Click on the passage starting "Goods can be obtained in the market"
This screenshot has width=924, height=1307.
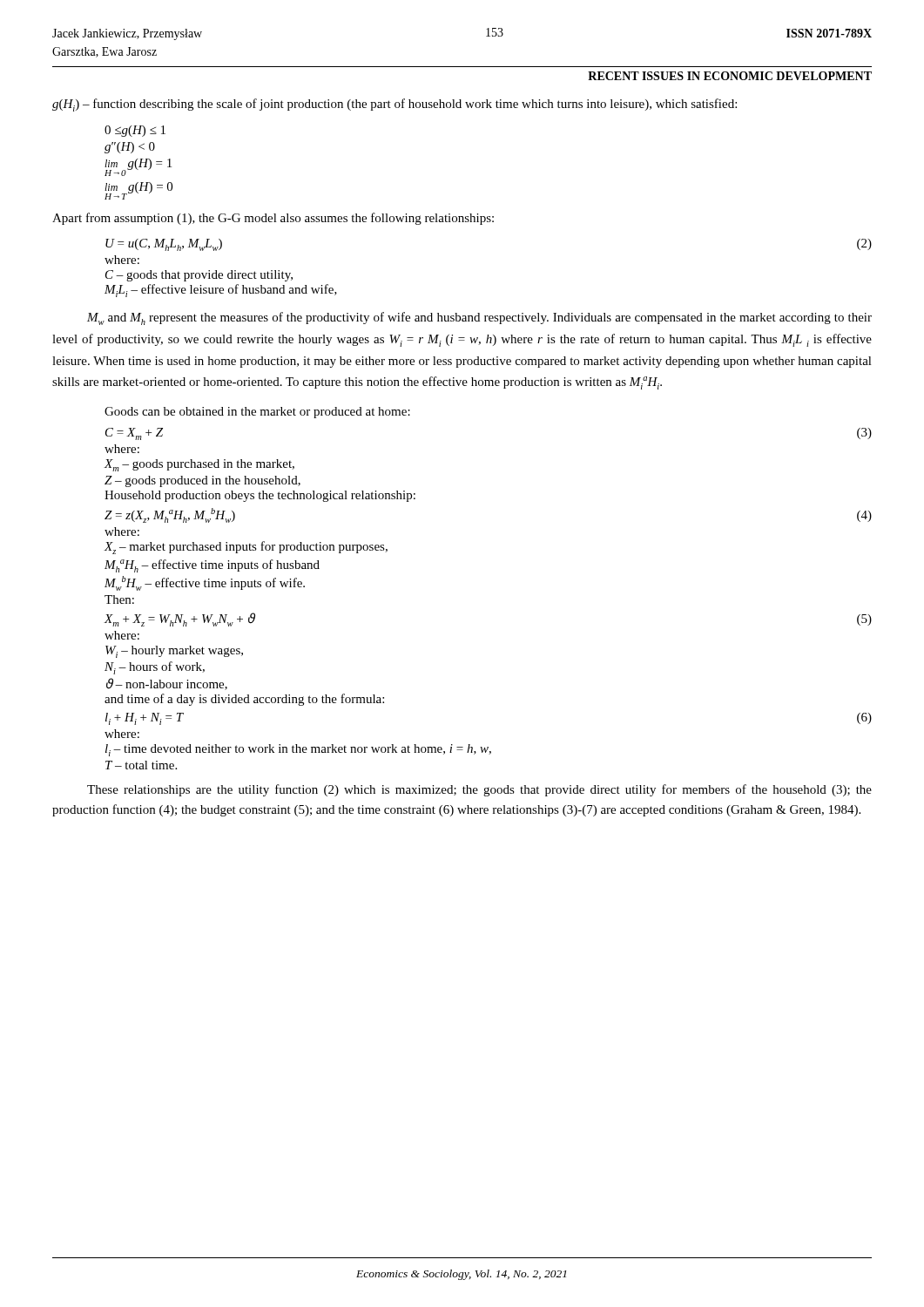258,411
